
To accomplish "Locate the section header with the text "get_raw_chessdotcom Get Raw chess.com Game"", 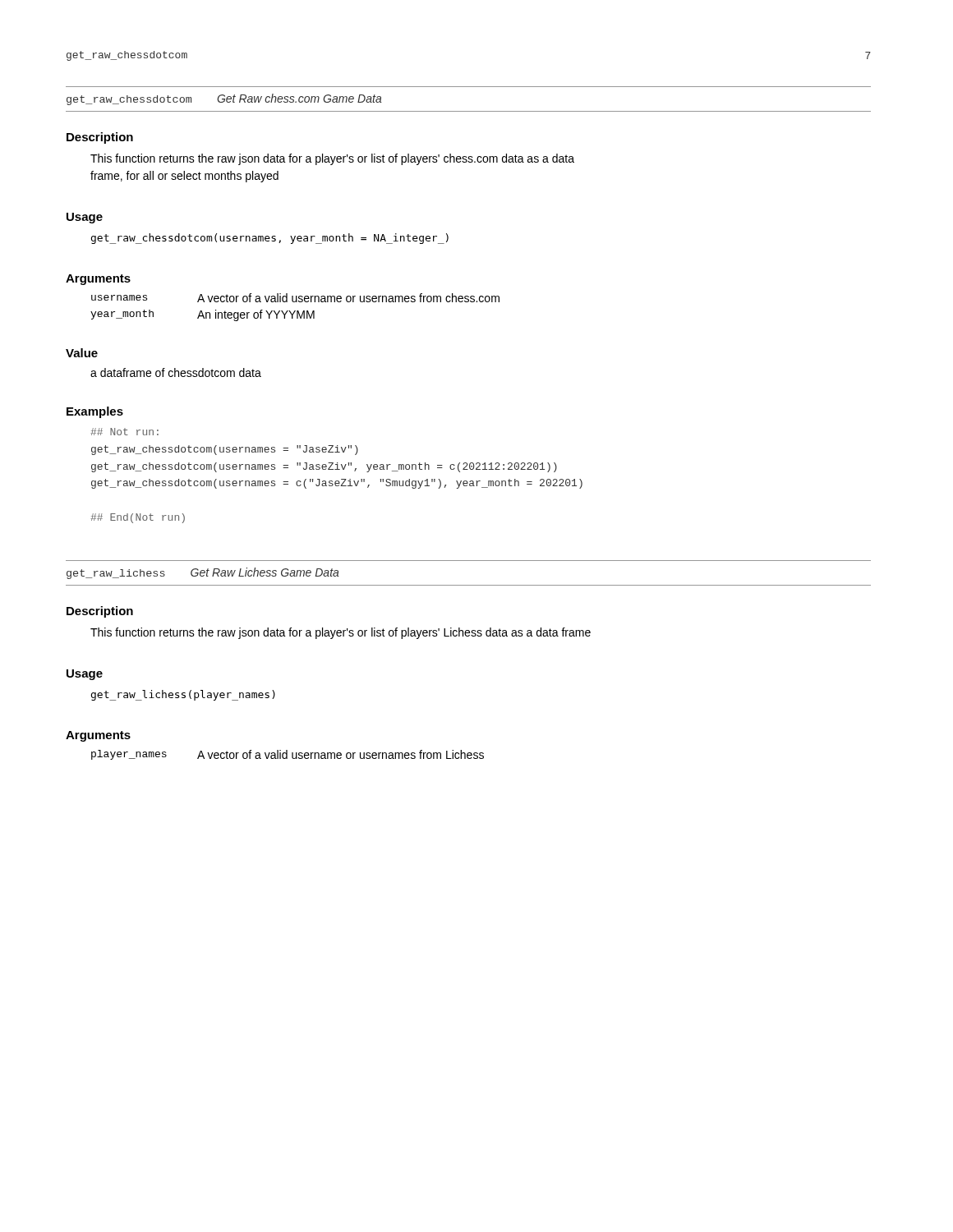I will click(468, 99).
